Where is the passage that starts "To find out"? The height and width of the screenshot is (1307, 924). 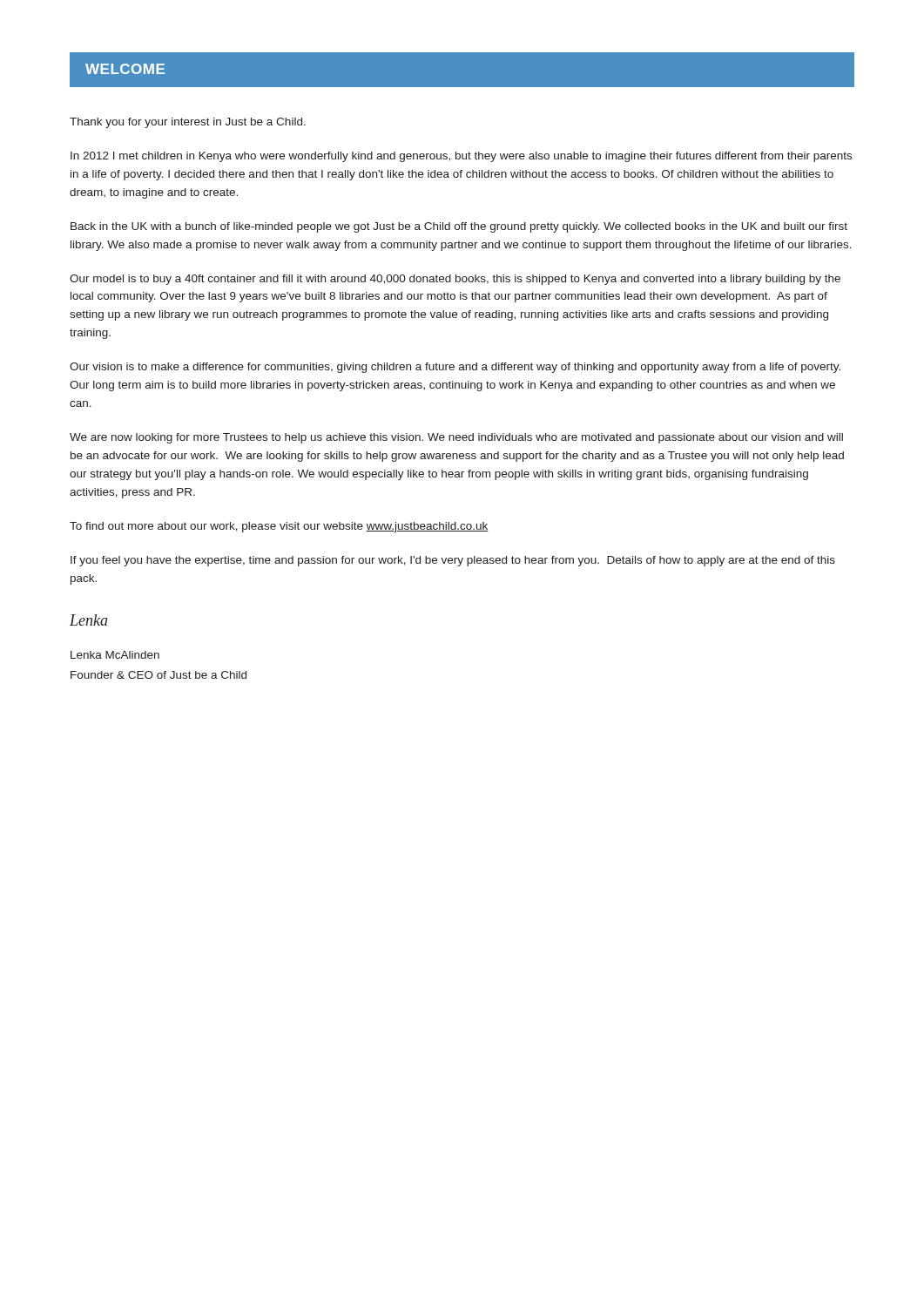click(279, 526)
